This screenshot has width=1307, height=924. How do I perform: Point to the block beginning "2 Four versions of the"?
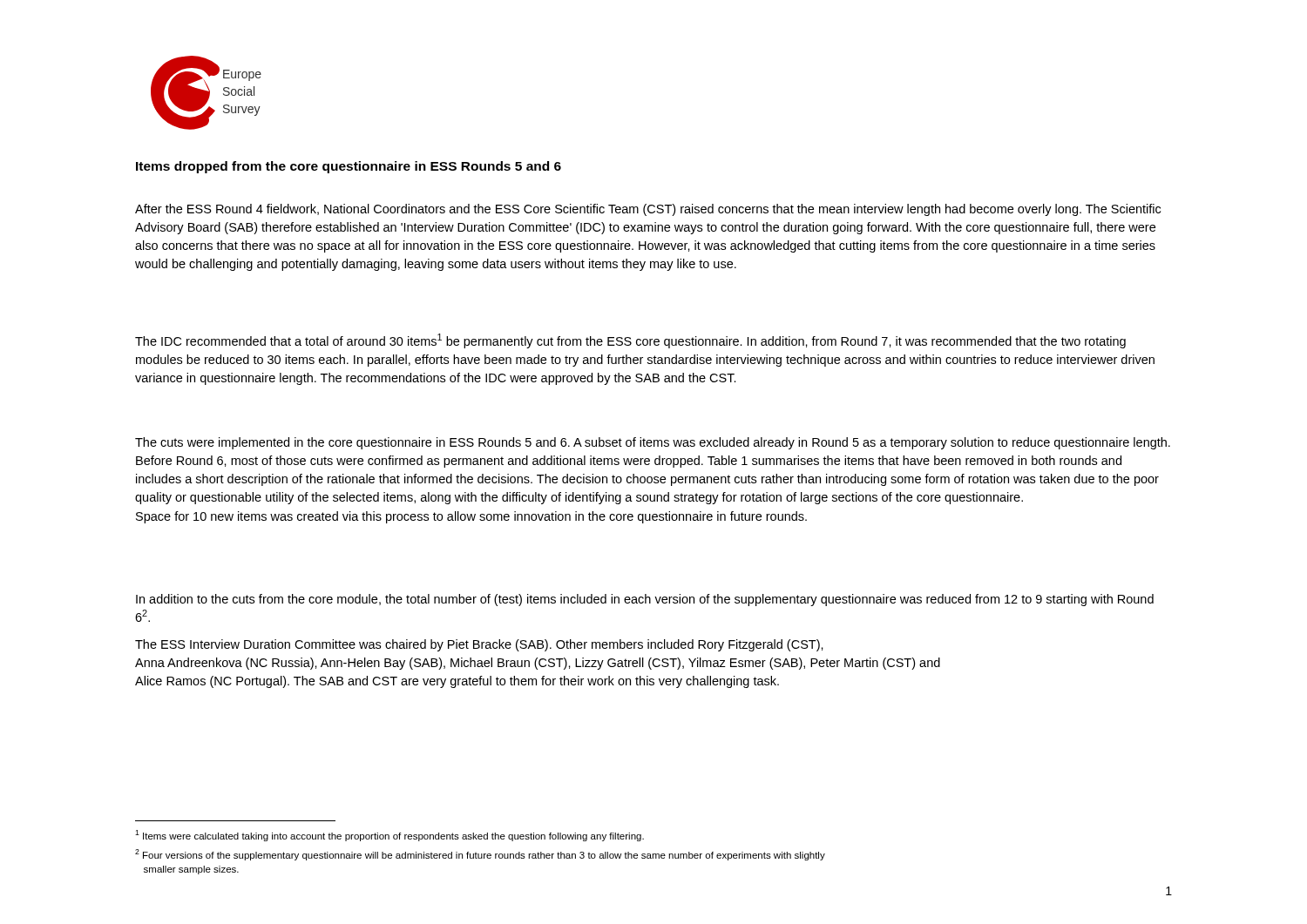[x=480, y=861]
